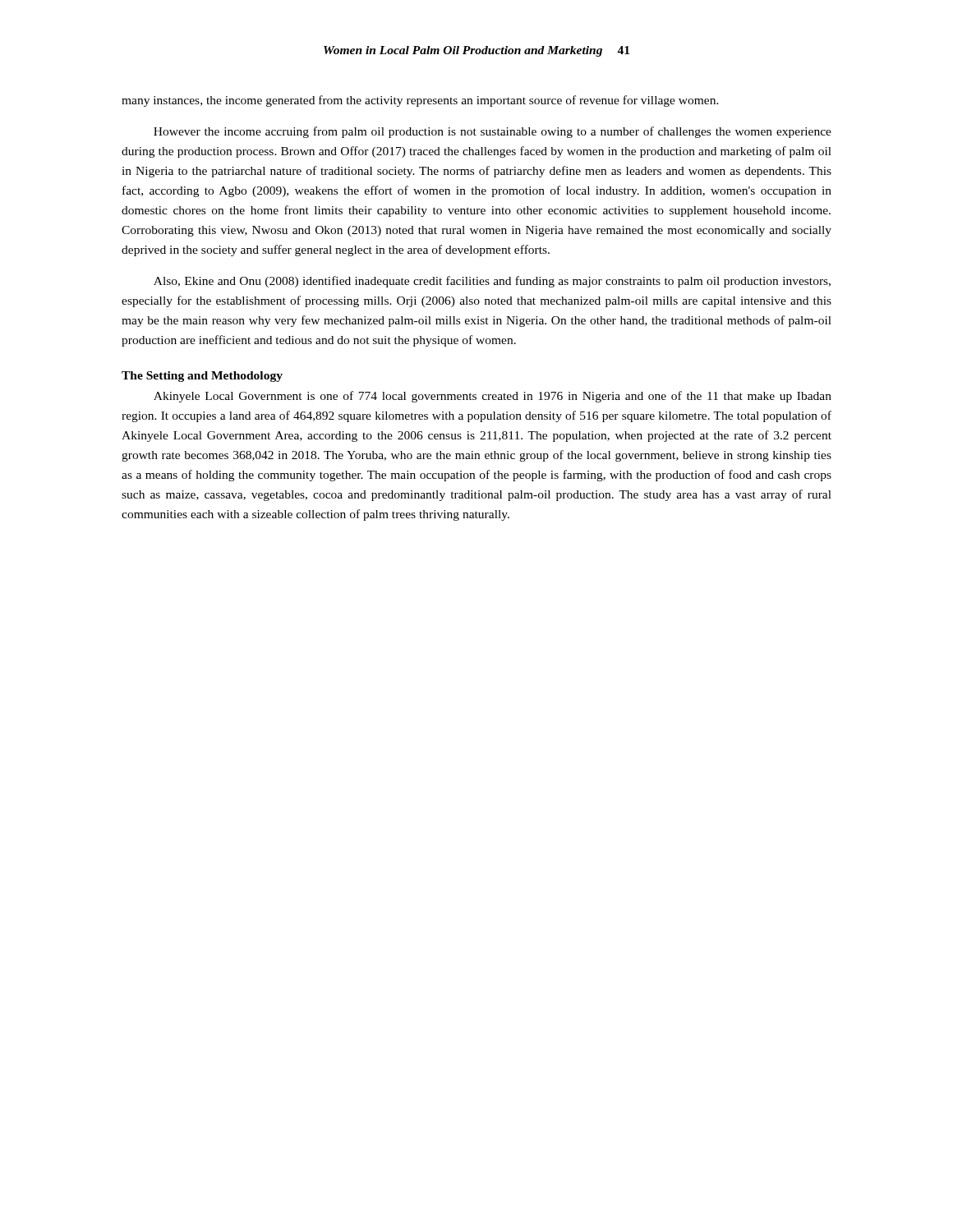The width and height of the screenshot is (953, 1232).
Task: Locate the text block that says "However the income accruing from"
Action: [476, 191]
